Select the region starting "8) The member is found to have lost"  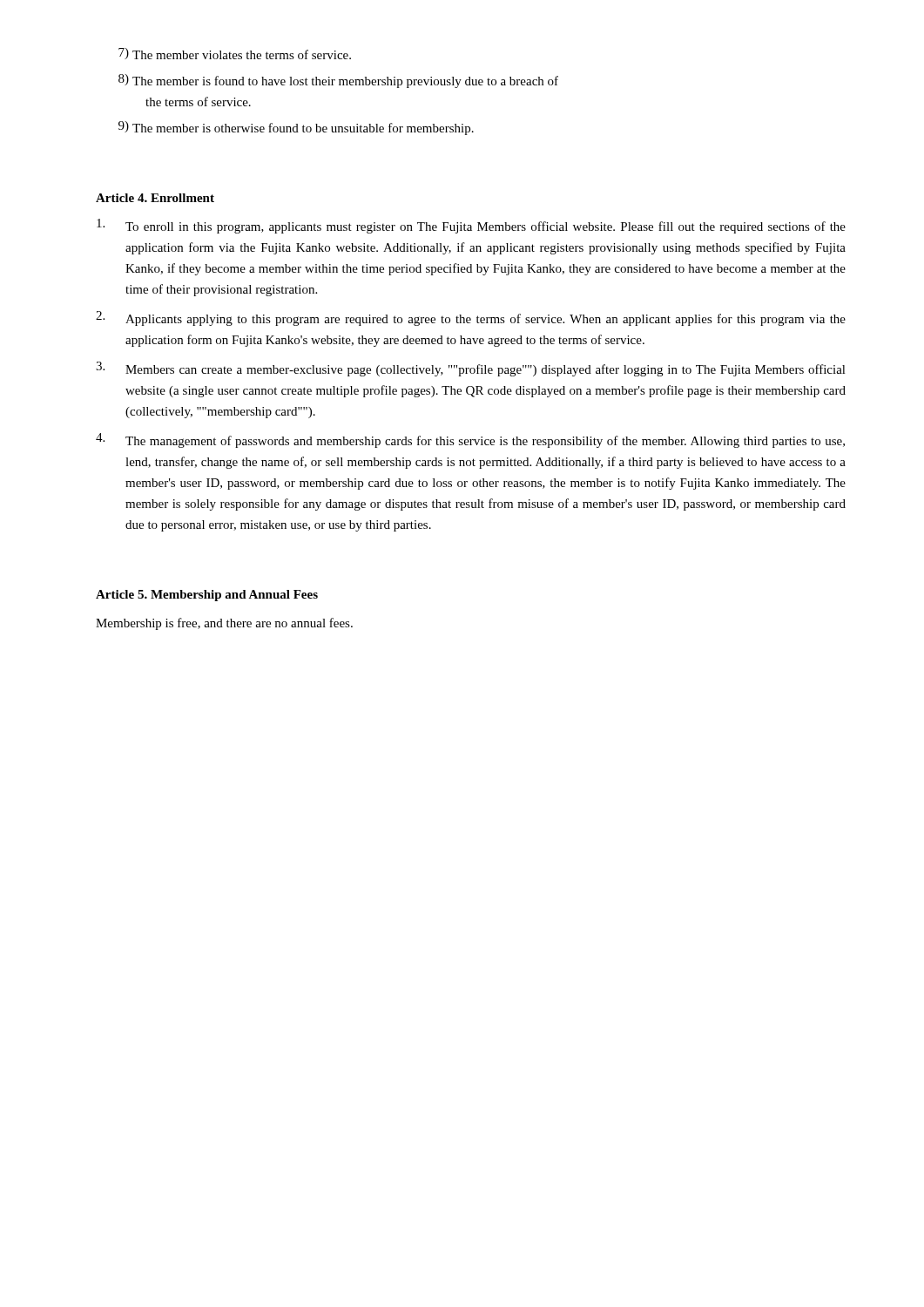[x=471, y=92]
